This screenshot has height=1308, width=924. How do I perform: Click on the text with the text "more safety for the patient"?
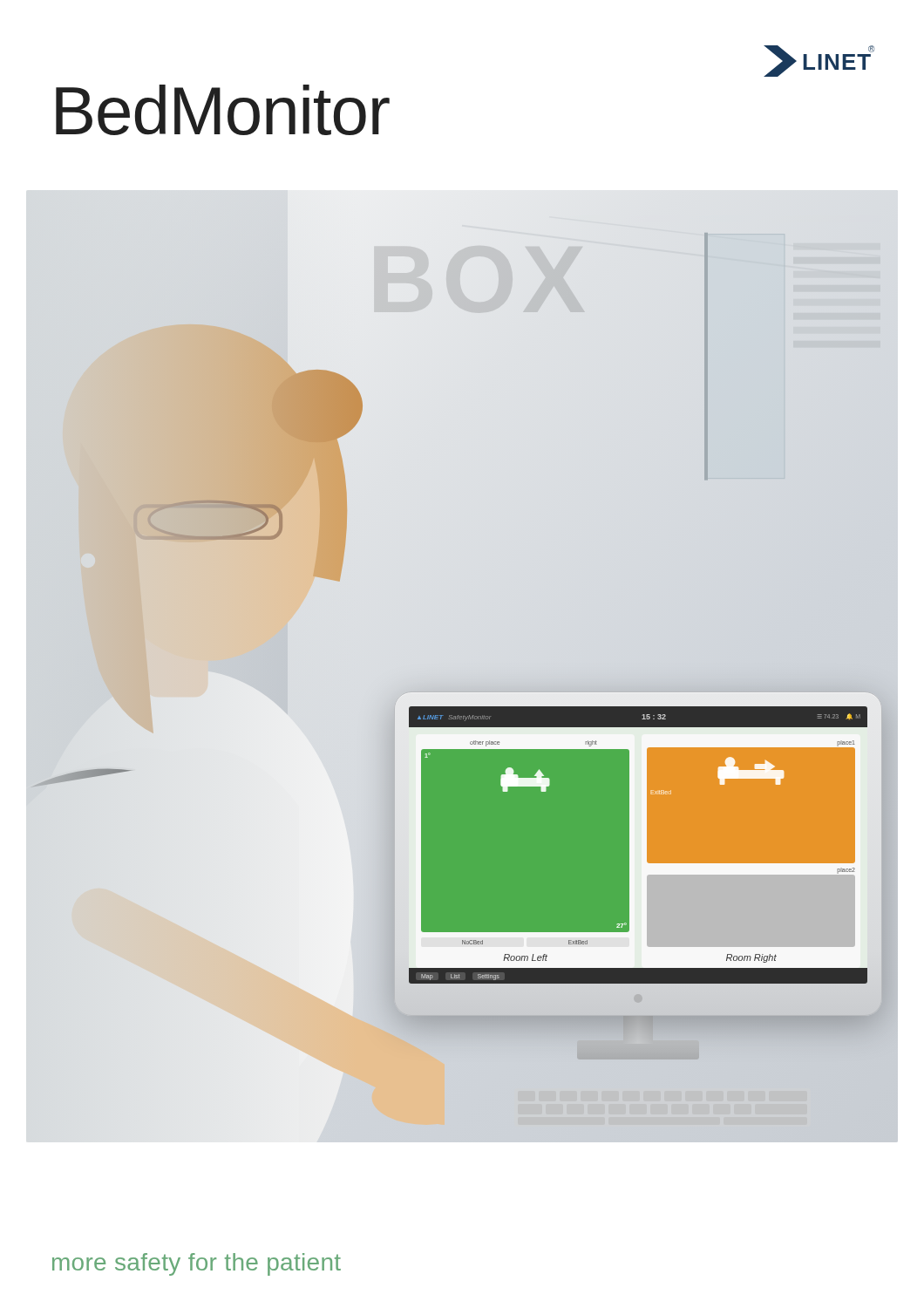196,1262
